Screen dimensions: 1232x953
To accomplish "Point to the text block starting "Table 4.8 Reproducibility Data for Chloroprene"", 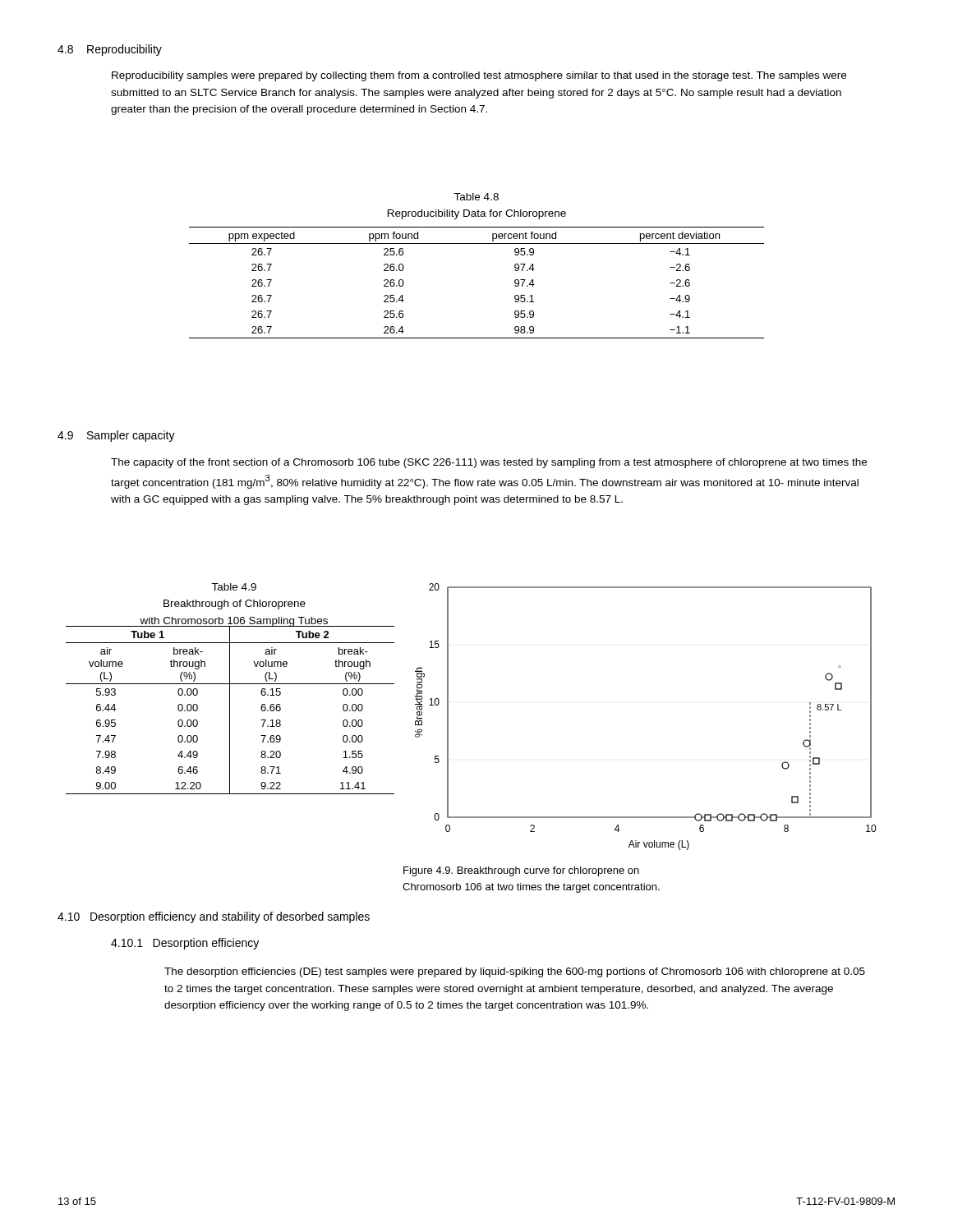I will [476, 205].
